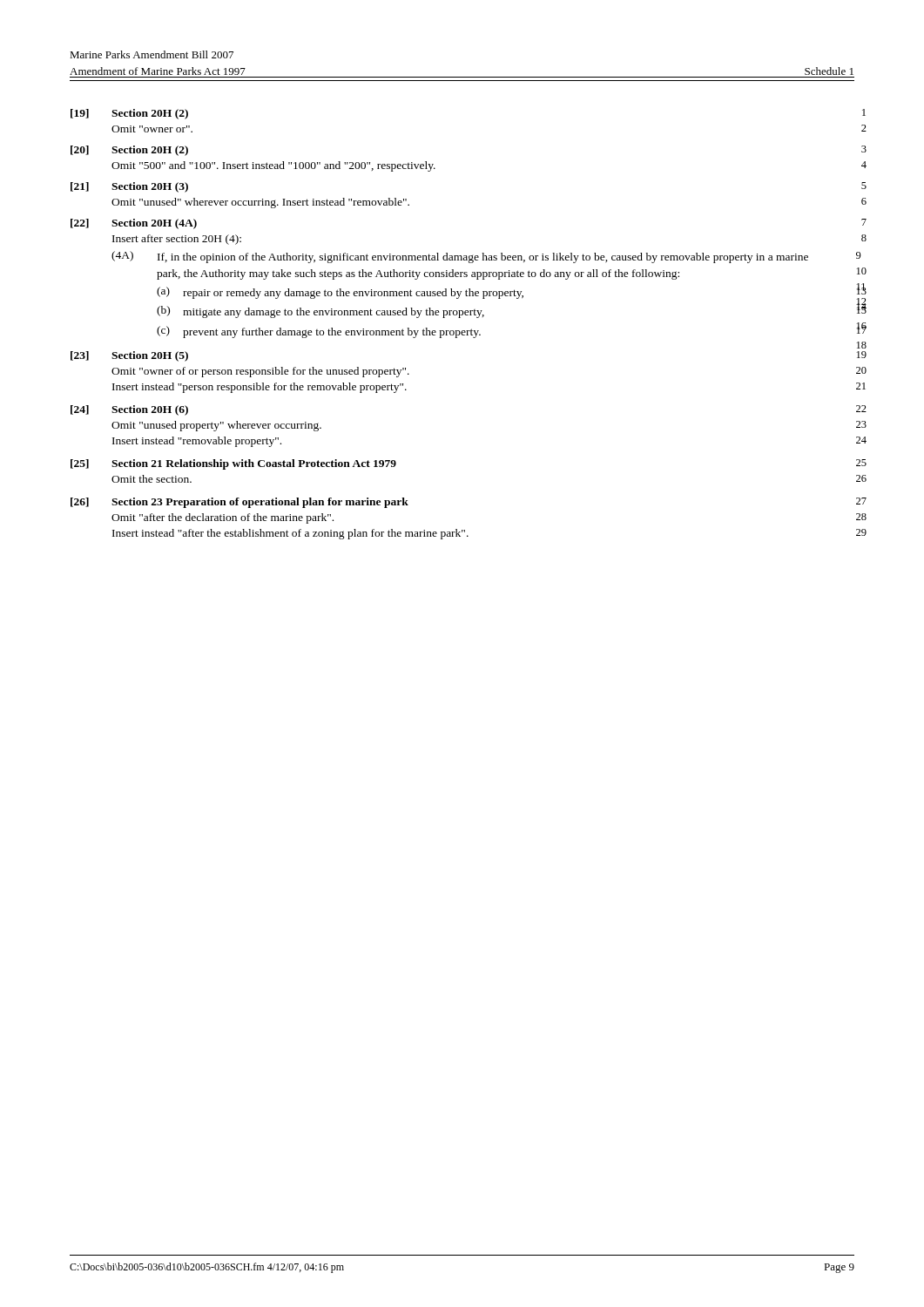The width and height of the screenshot is (924, 1307).
Task: Where is the passage that starts "Insert instead "after the establishment of"?
Action: tap(290, 533)
